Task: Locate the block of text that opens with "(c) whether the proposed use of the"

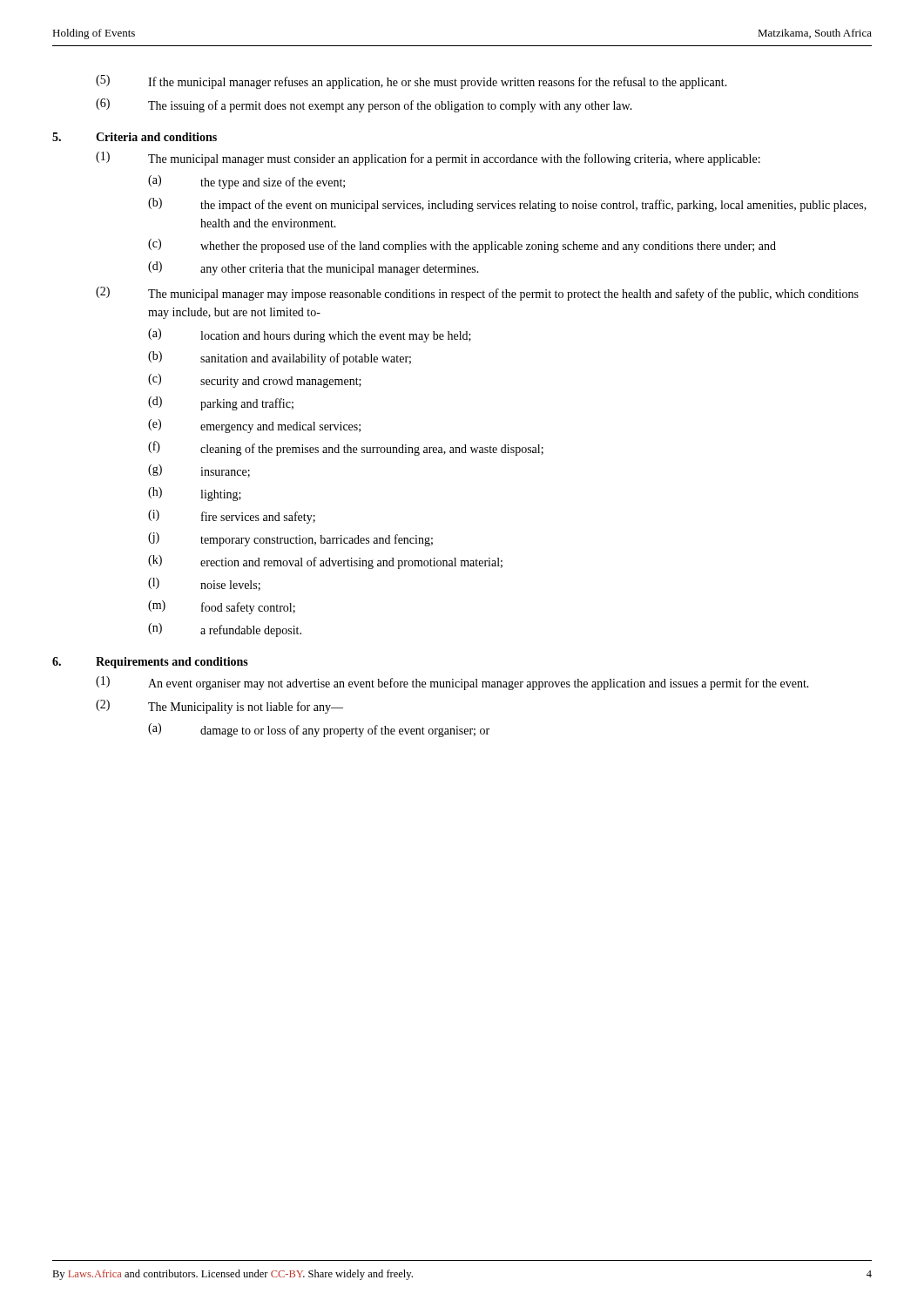Action: click(x=414, y=246)
